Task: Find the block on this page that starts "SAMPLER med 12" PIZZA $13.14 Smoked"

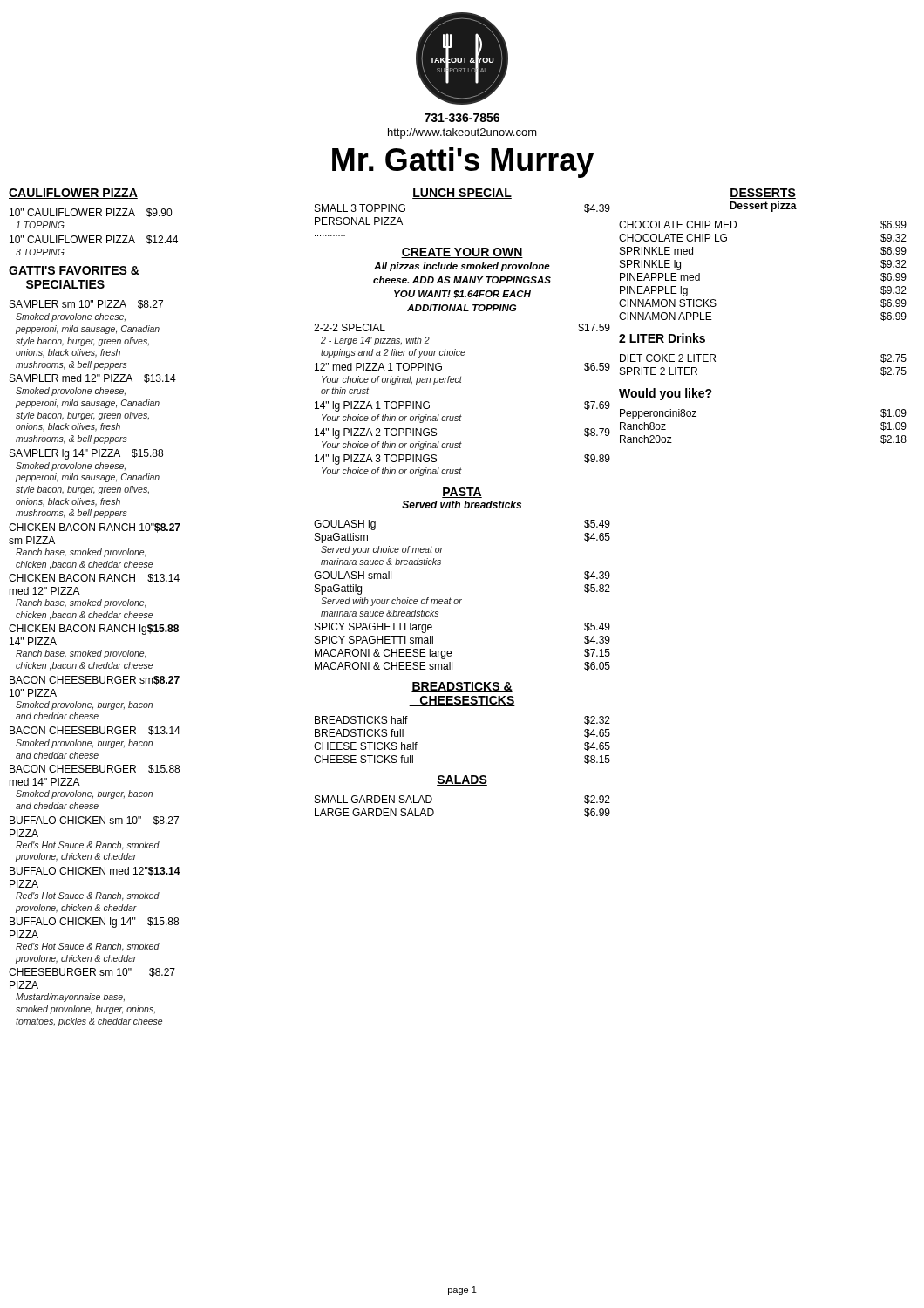Action: (157, 409)
